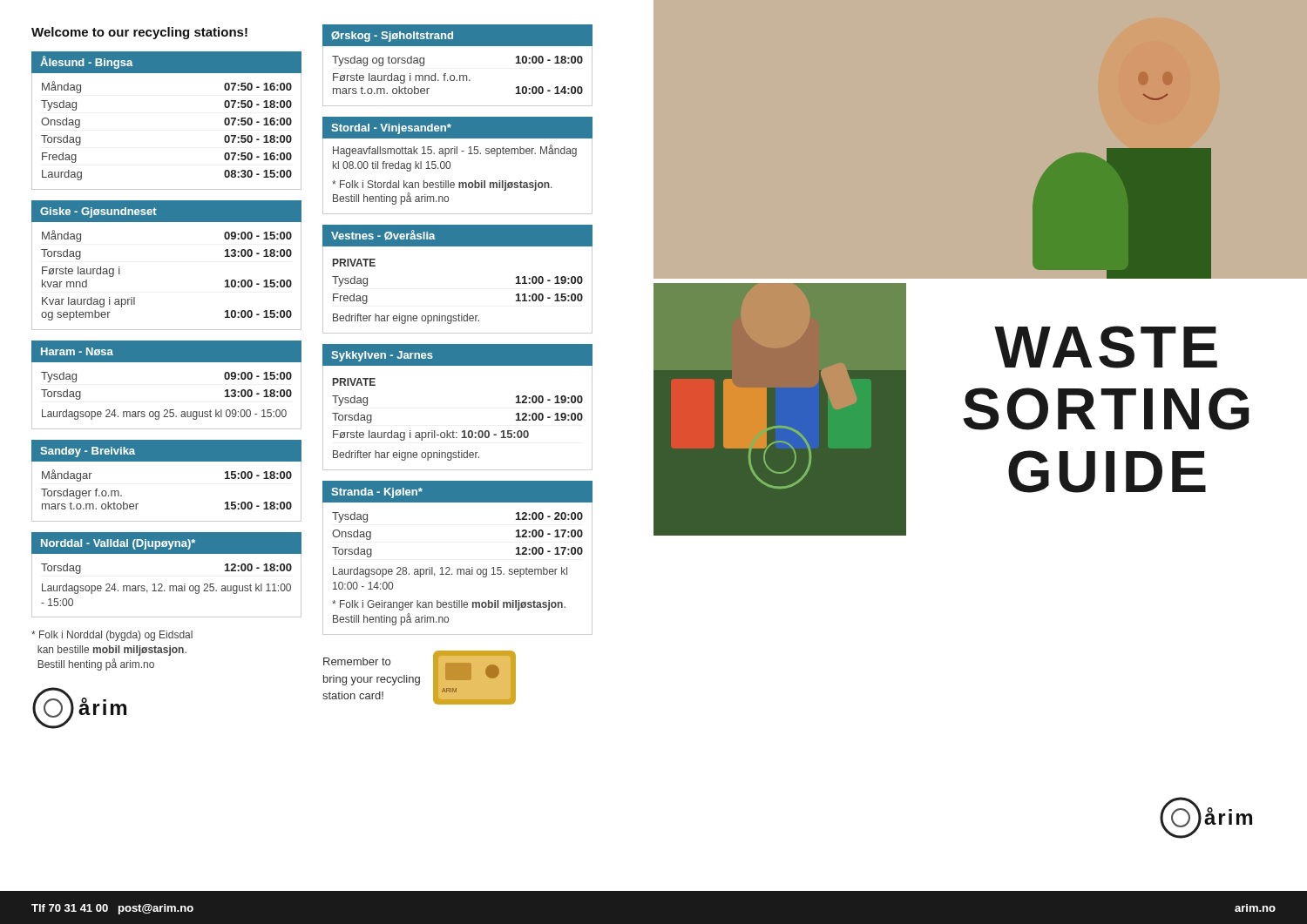
Task: Find the block on this page that starts "Remember tobring your recyclingstation card!"
Action: coord(419,679)
